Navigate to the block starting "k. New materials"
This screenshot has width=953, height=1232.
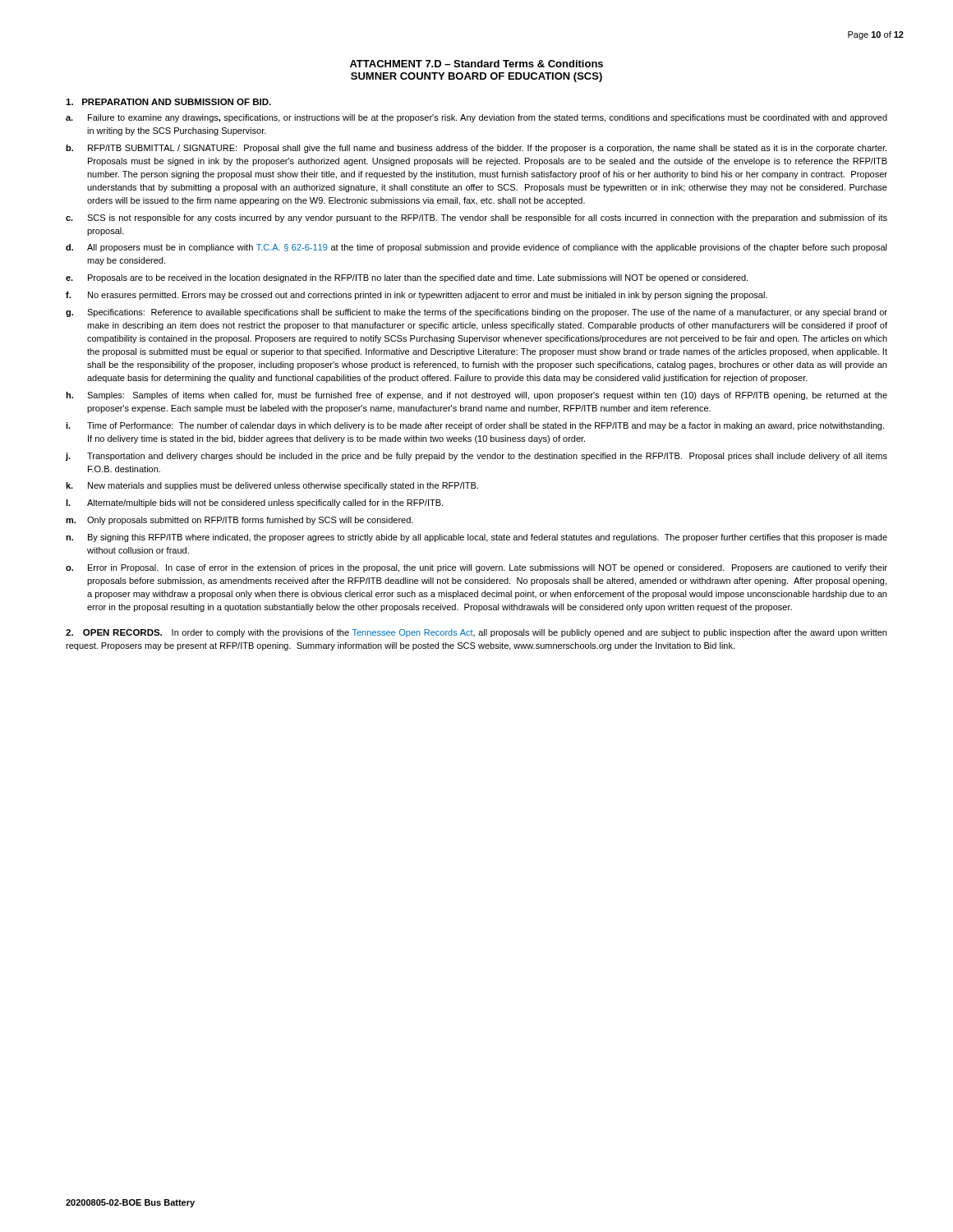point(476,487)
